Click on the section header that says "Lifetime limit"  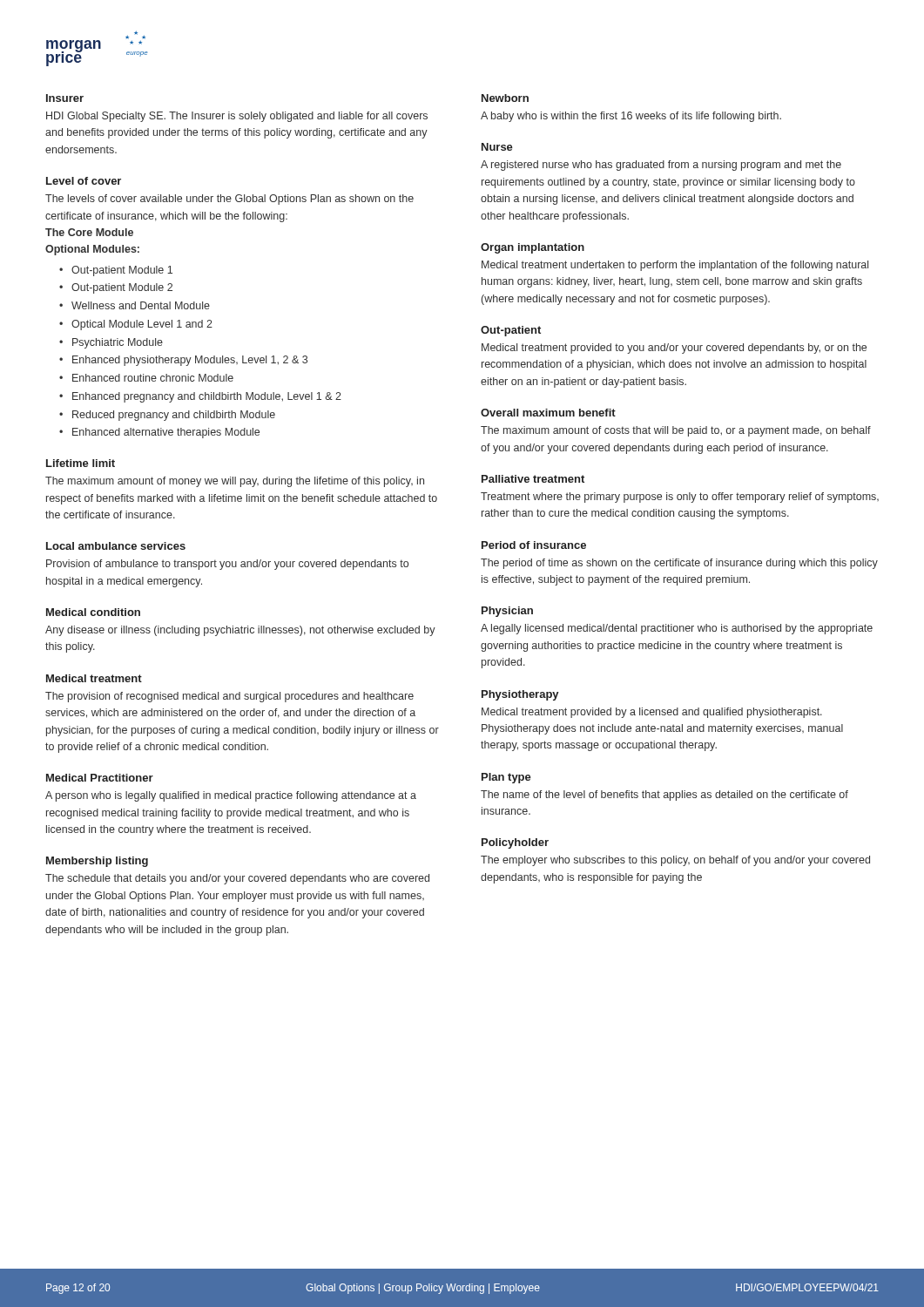point(80,463)
